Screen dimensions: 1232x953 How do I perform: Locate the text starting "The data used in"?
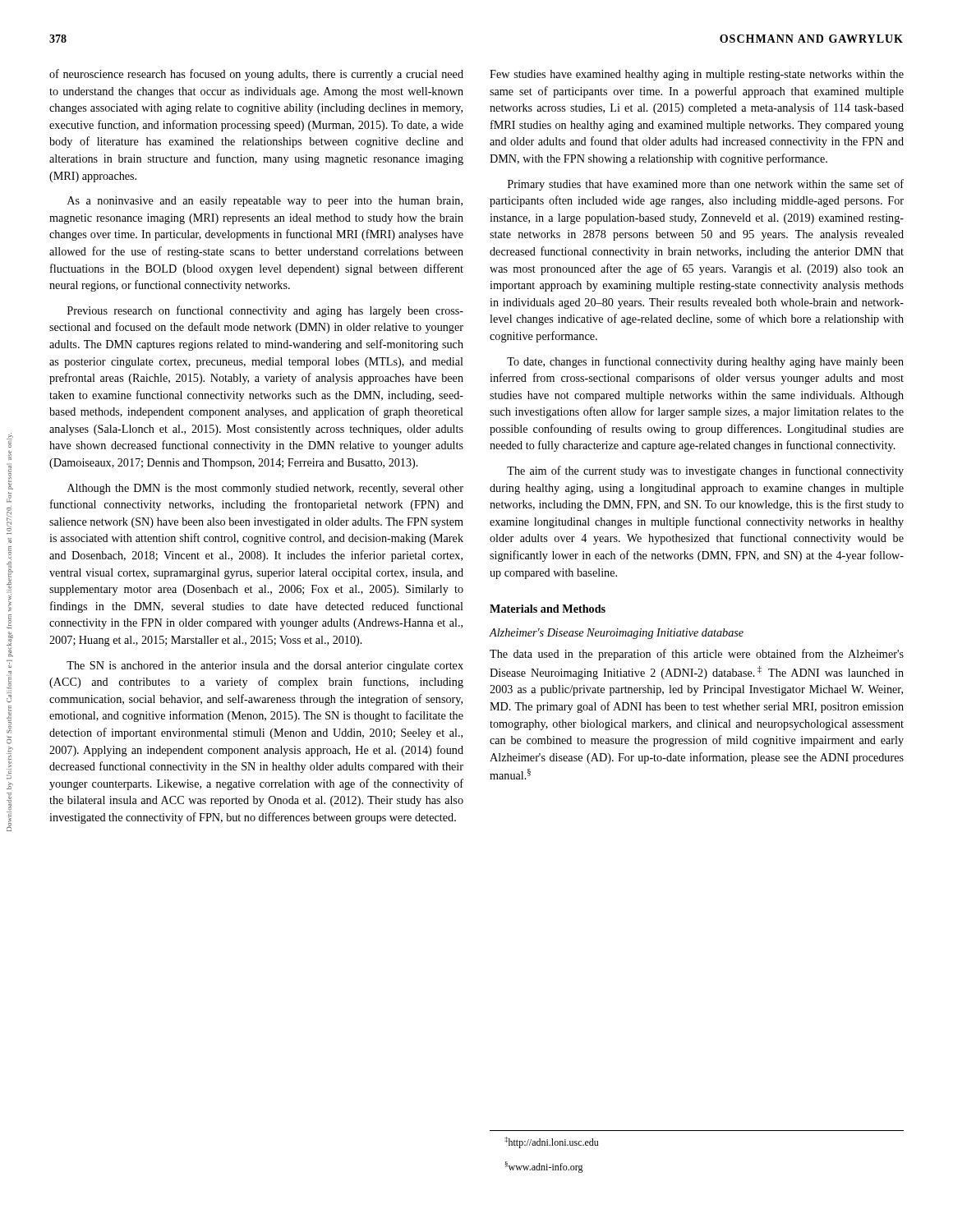(697, 715)
